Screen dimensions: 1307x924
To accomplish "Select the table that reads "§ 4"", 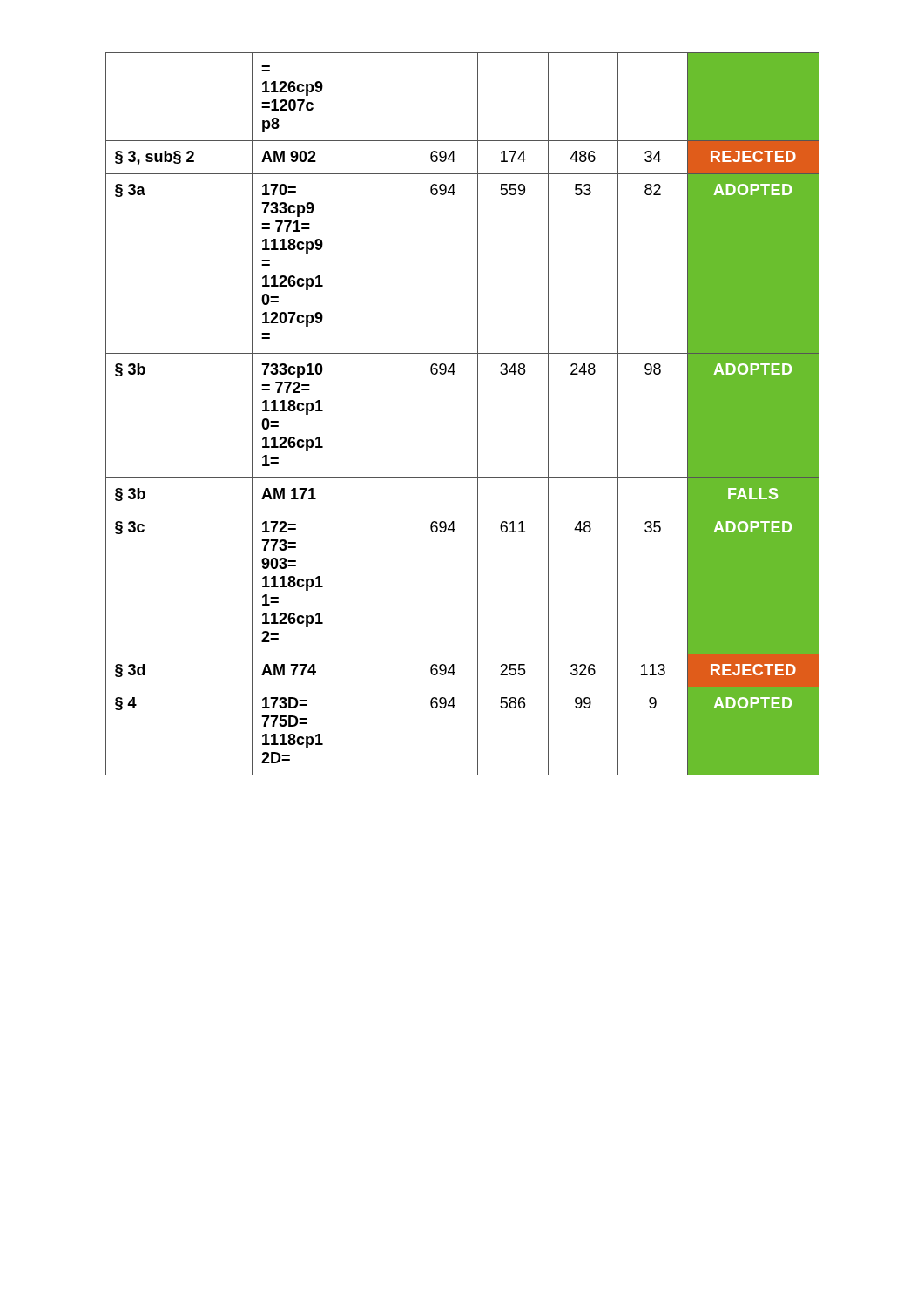I will pos(462,414).
